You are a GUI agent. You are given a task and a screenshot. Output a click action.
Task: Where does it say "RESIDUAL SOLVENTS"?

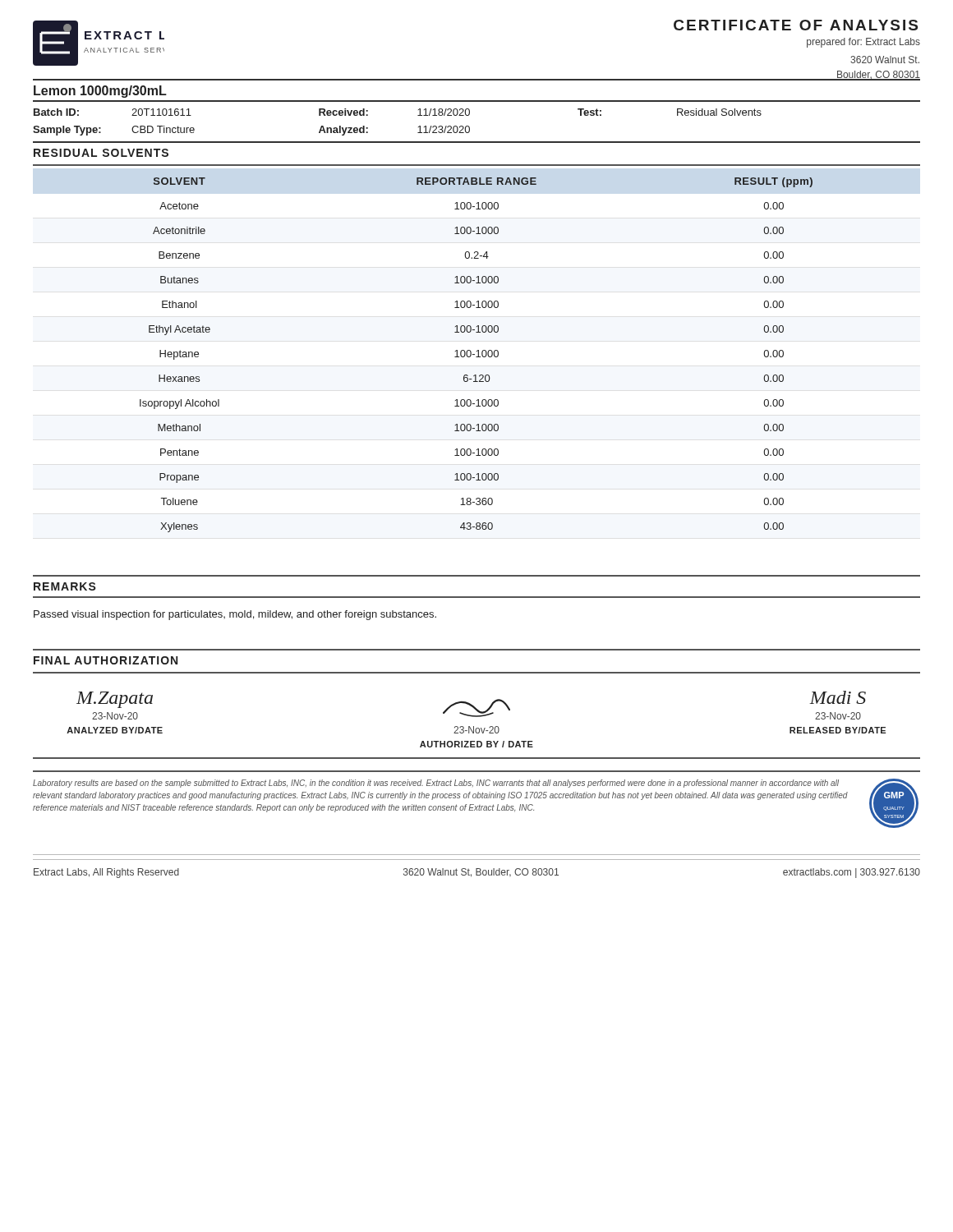click(101, 153)
